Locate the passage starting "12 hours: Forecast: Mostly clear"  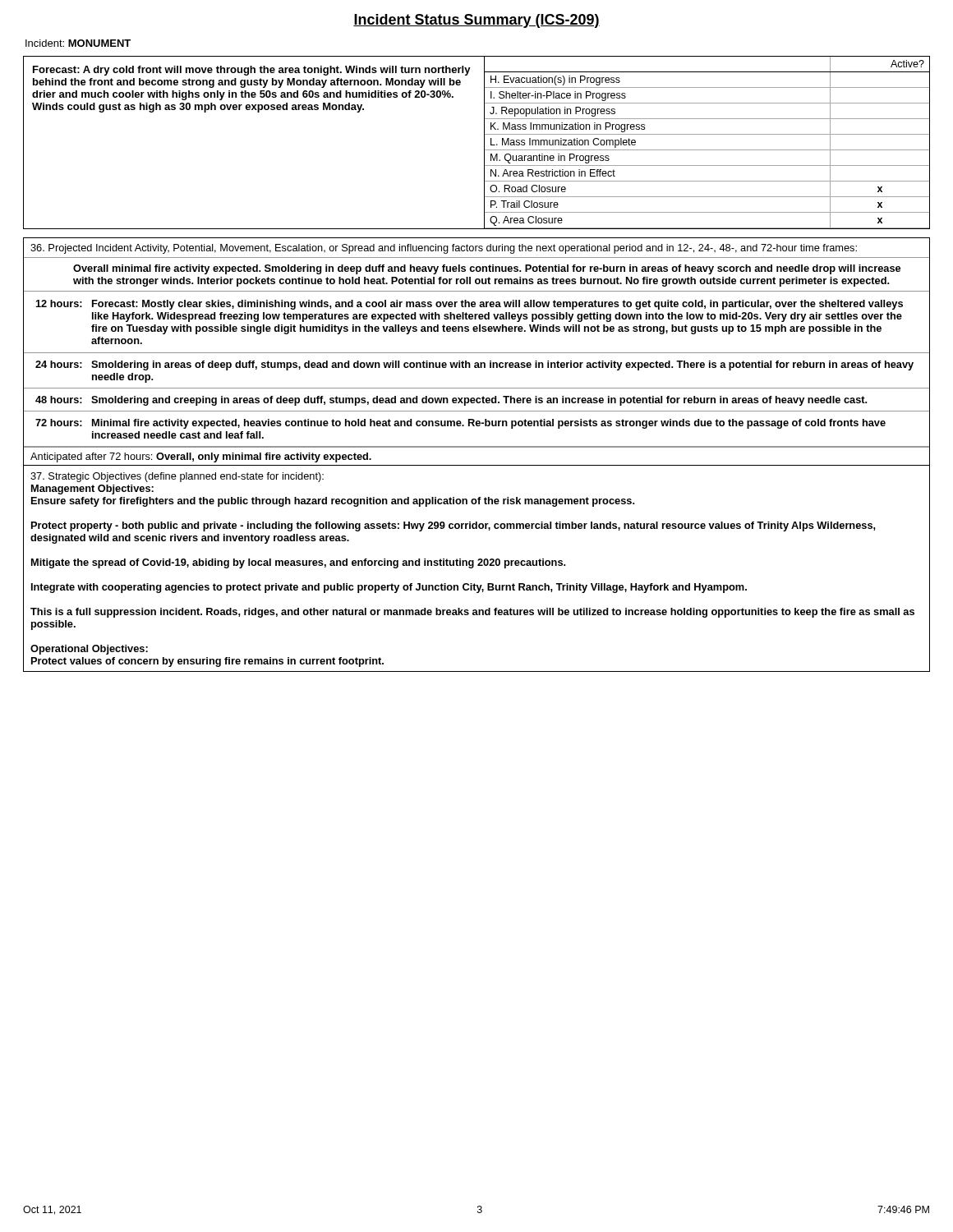476,322
